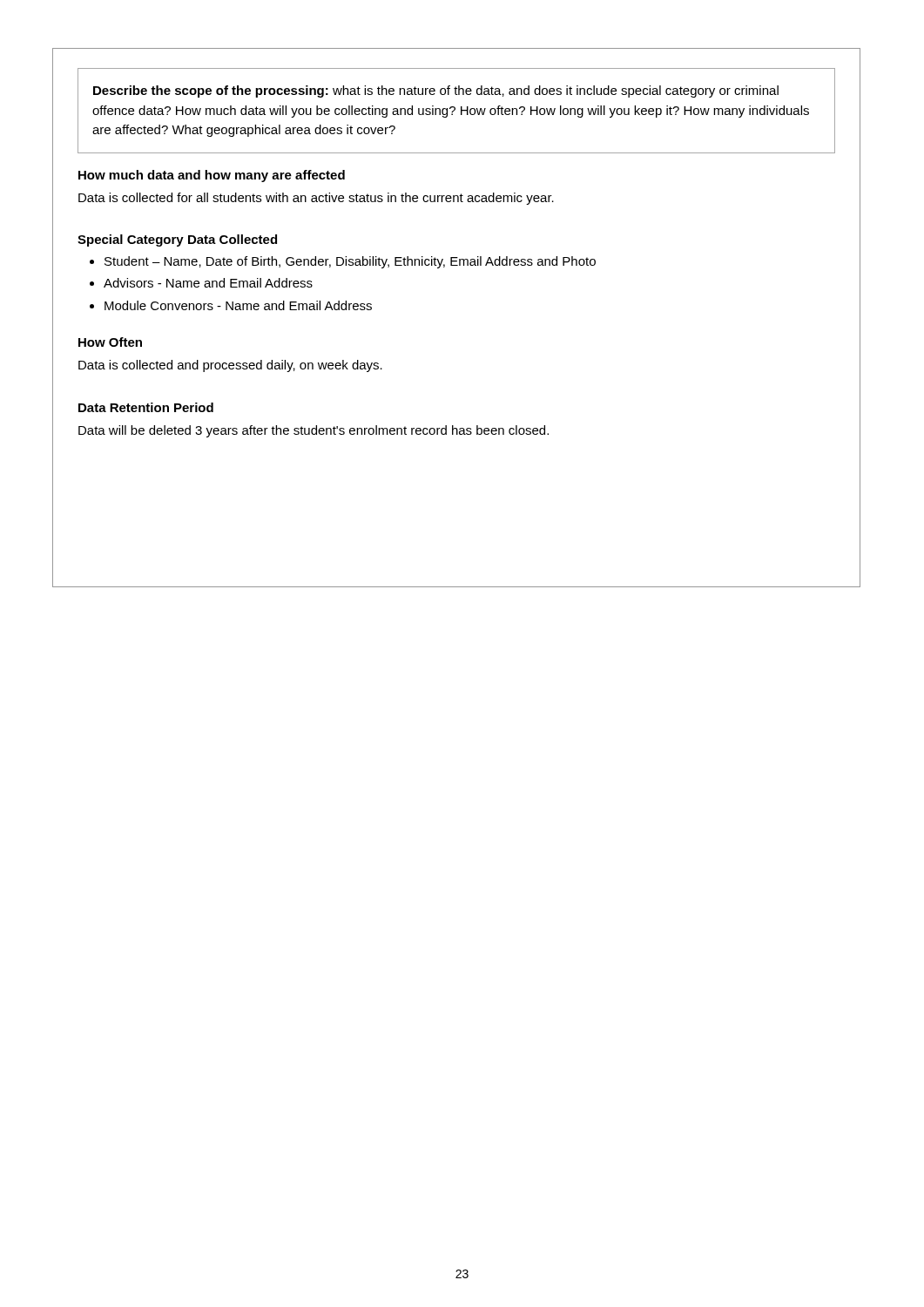Viewport: 924px width, 1307px height.
Task: Find the section header on this page that starts "How much data and how many are"
Action: (211, 174)
